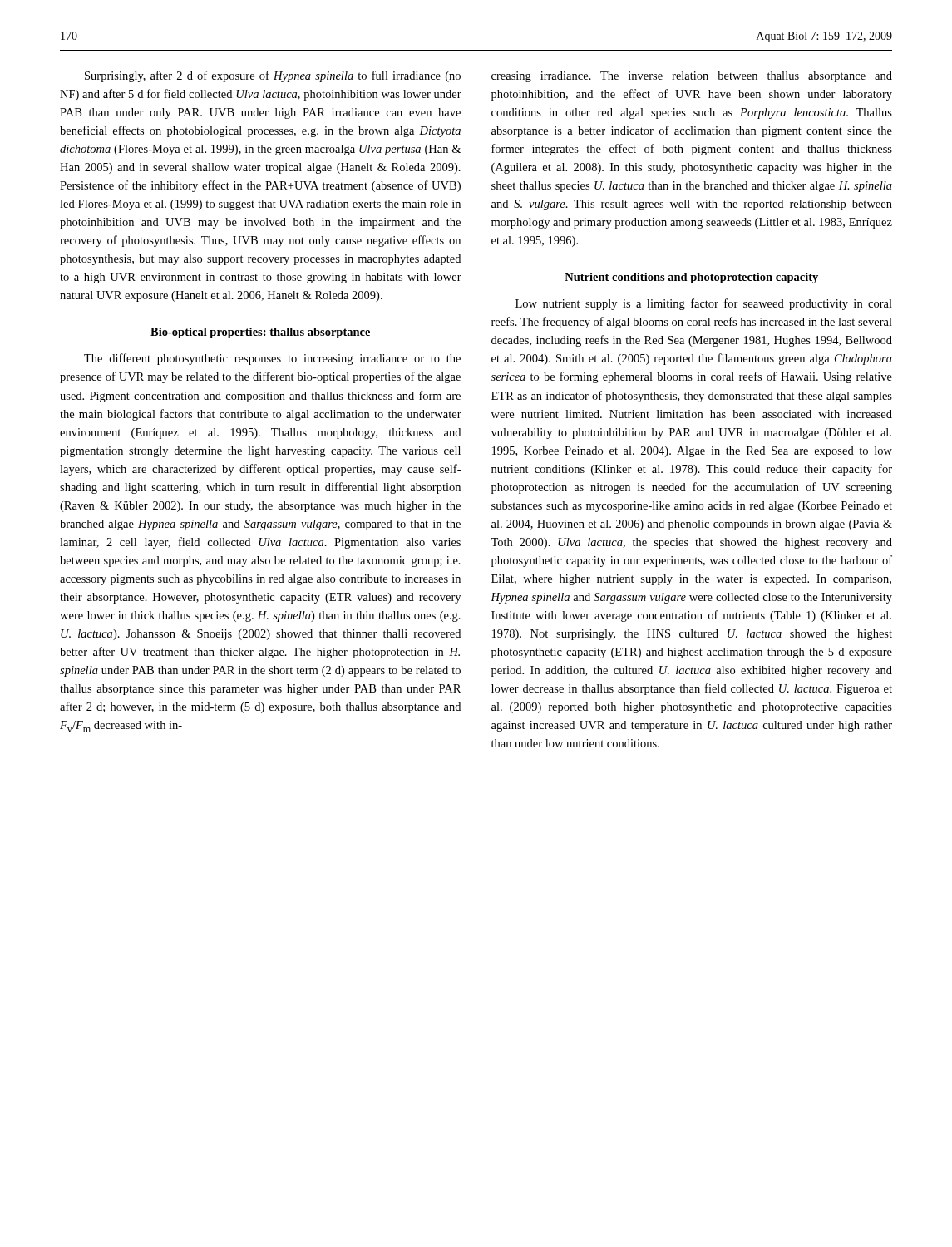Where is the passage that starts "The different photosynthetic responses to increasing irradiance or"?
The height and width of the screenshot is (1247, 952).
(260, 543)
